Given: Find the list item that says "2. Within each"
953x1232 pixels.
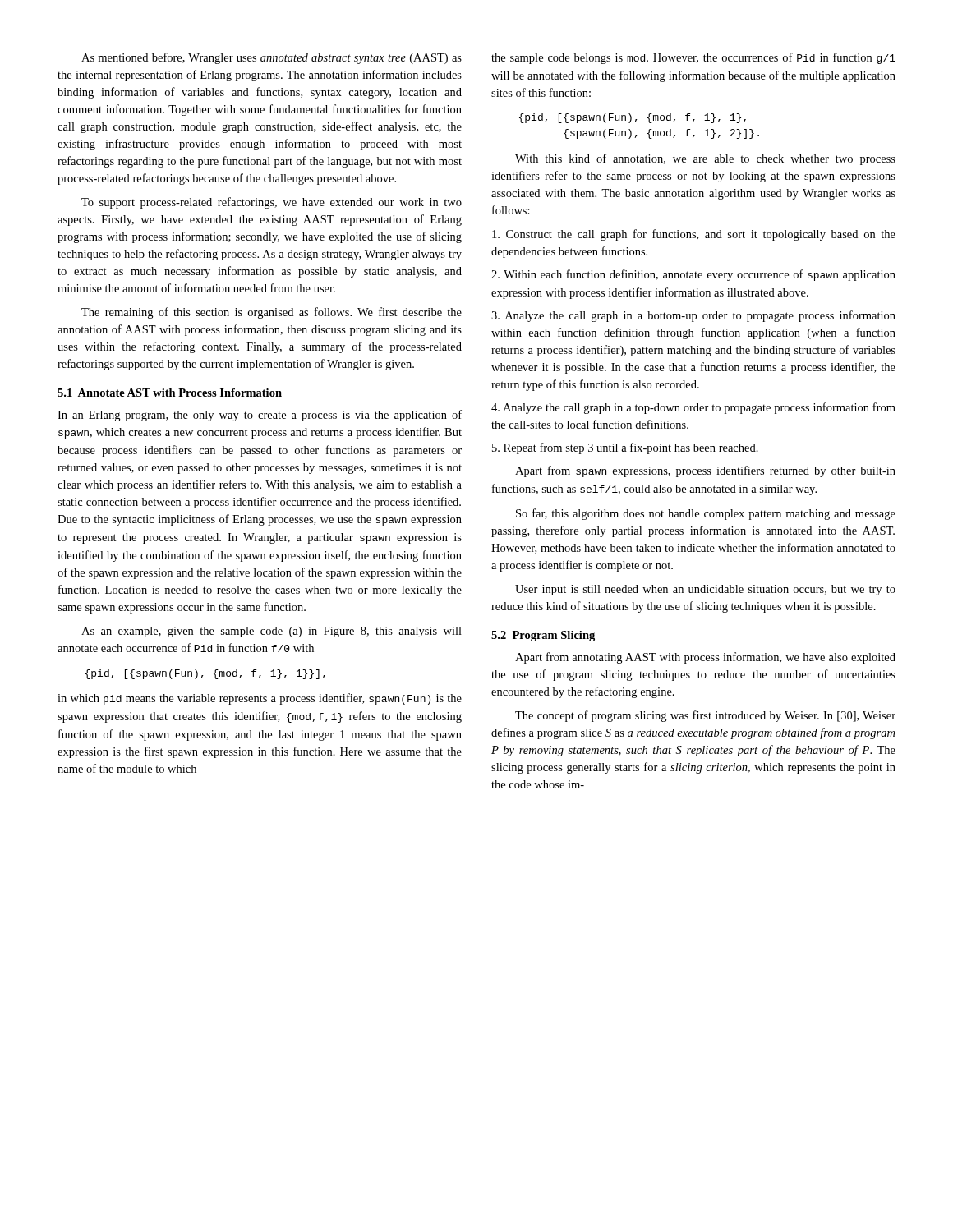Looking at the screenshot, I should click(x=693, y=284).
